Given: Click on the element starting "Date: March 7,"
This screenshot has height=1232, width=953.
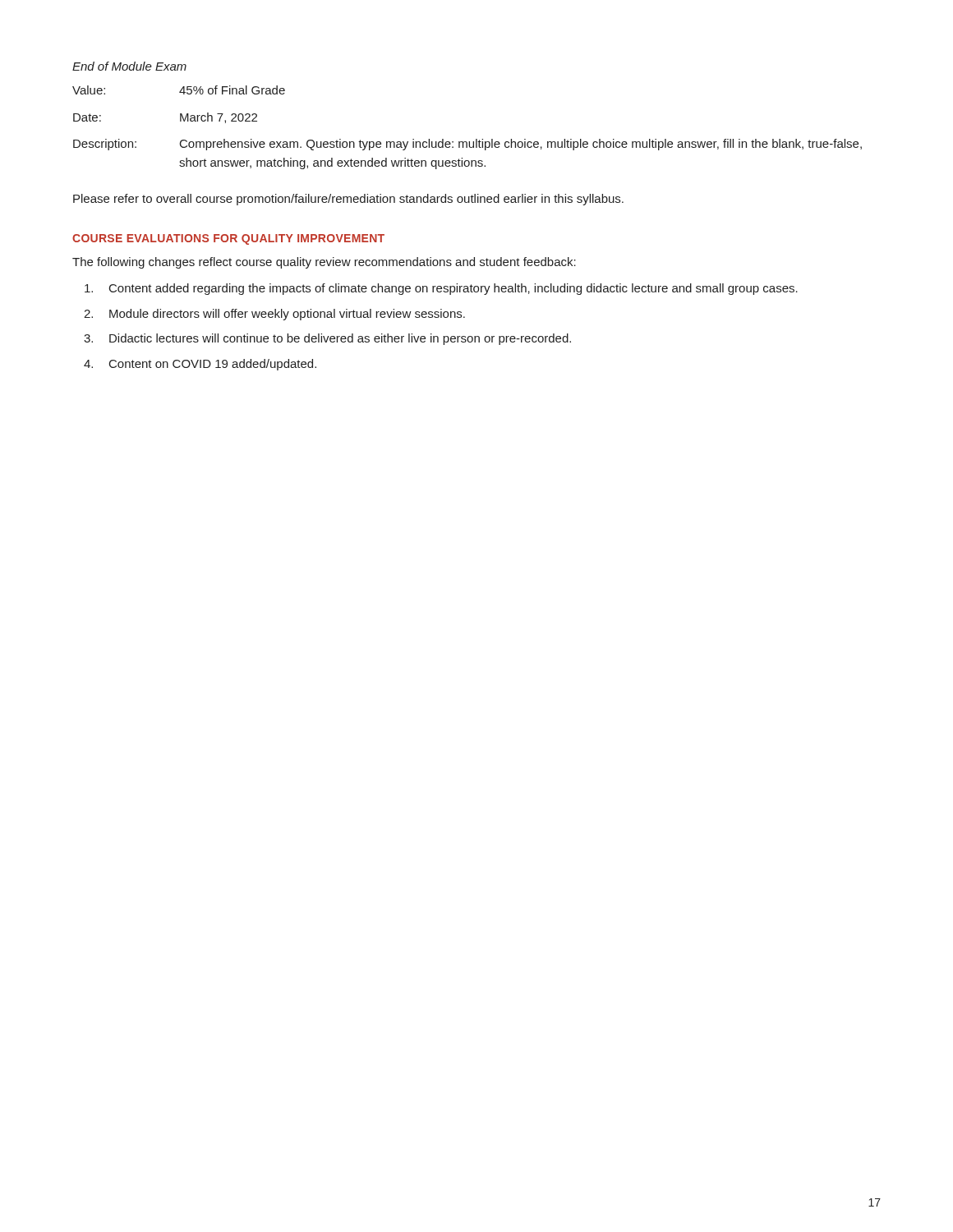Looking at the screenshot, I should point(89,118).
